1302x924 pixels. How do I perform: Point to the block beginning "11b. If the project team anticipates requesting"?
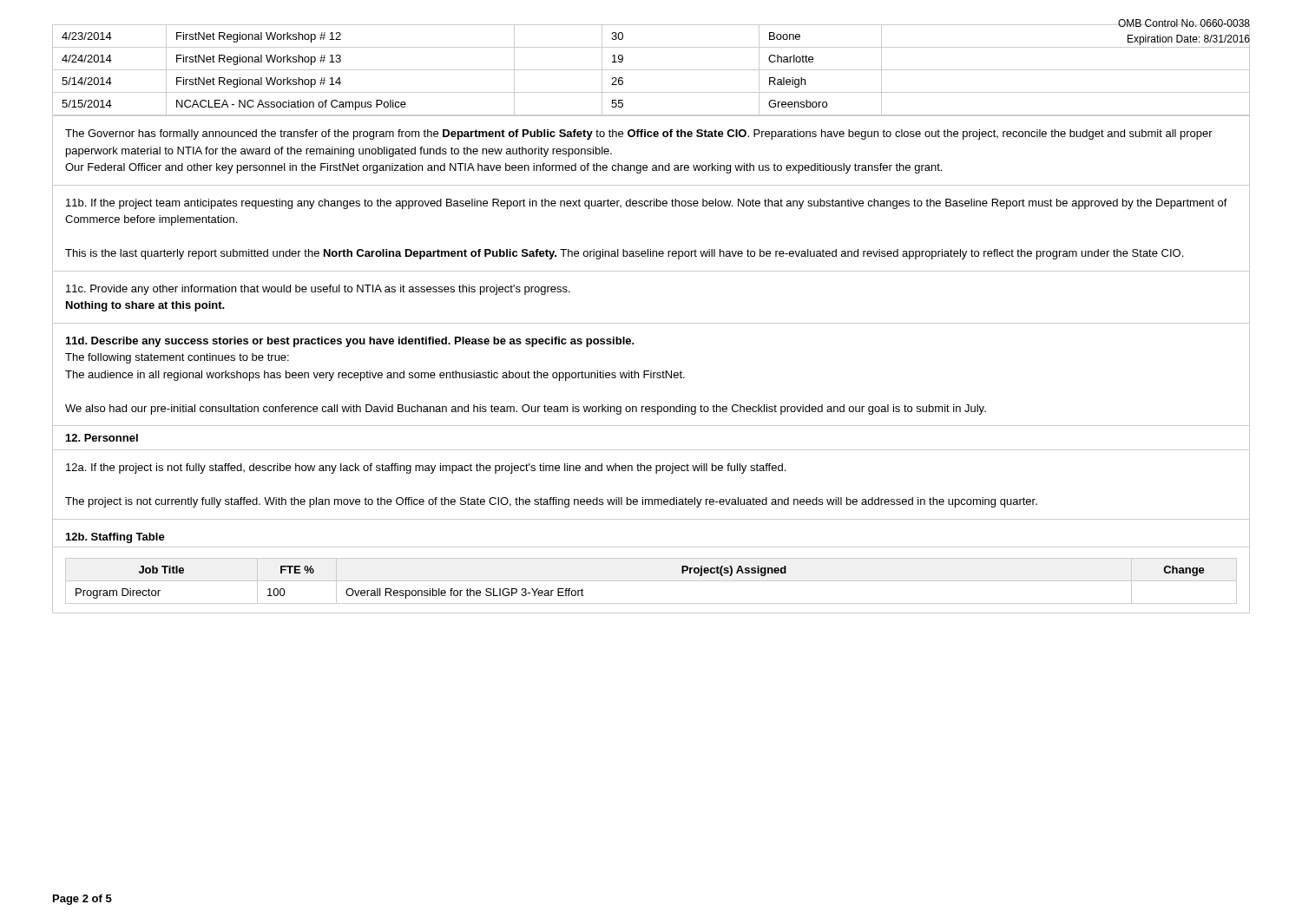click(647, 204)
